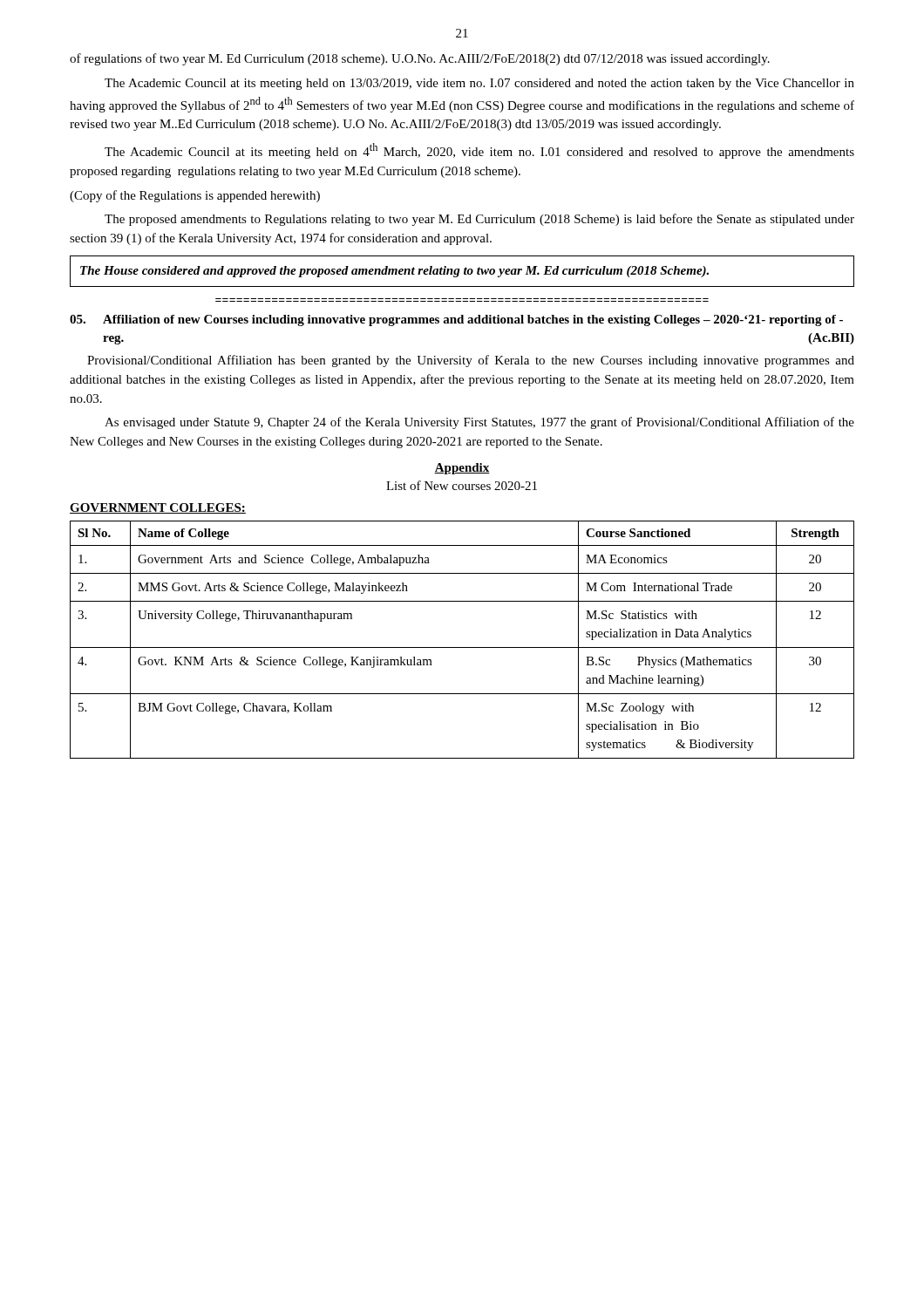Image resolution: width=924 pixels, height=1308 pixels.
Task: Select the text block with the text "As envisaged under Statute 9,"
Action: pyautogui.click(x=462, y=433)
